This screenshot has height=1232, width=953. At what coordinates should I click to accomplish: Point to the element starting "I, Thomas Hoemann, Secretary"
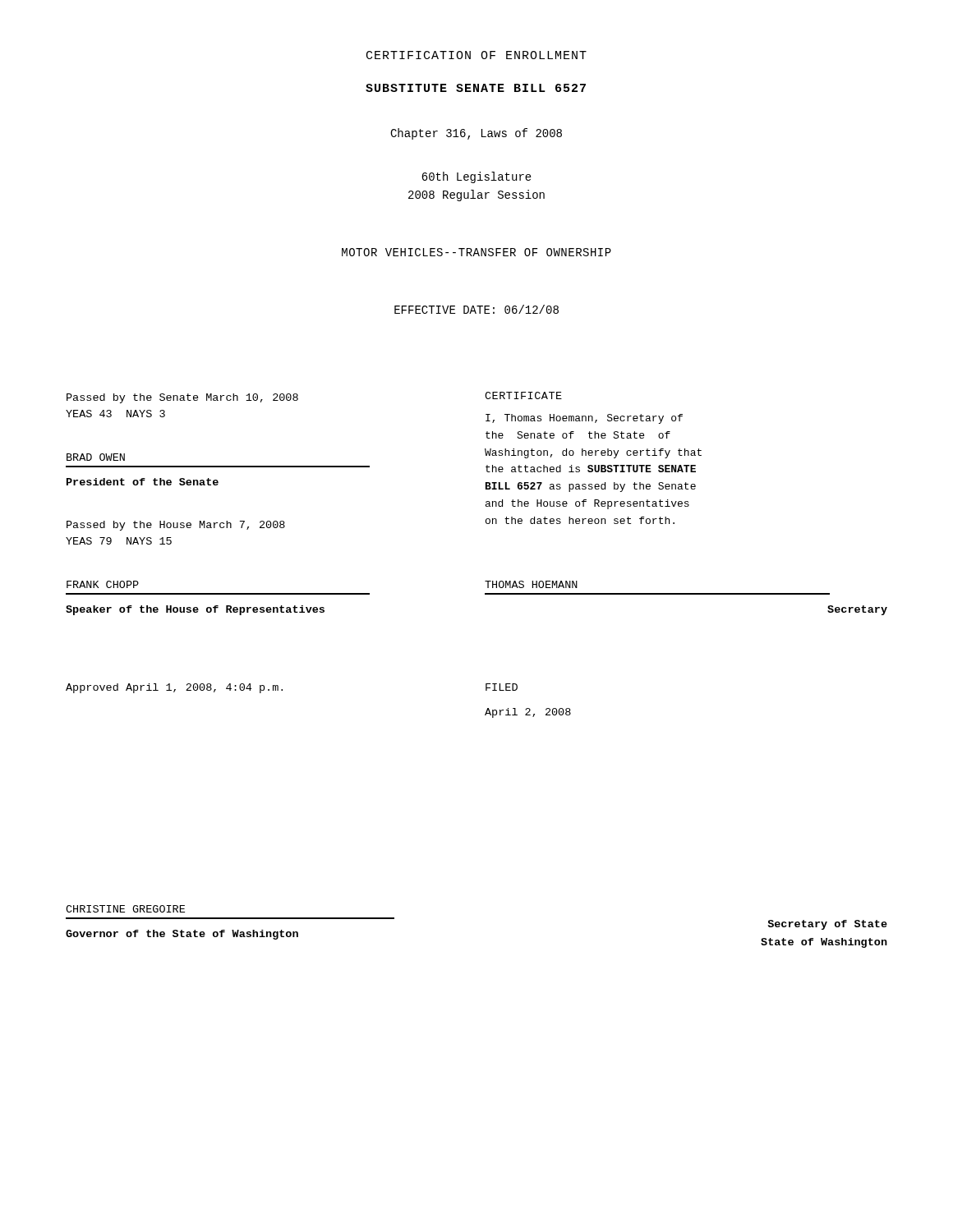pyautogui.click(x=594, y=470)
